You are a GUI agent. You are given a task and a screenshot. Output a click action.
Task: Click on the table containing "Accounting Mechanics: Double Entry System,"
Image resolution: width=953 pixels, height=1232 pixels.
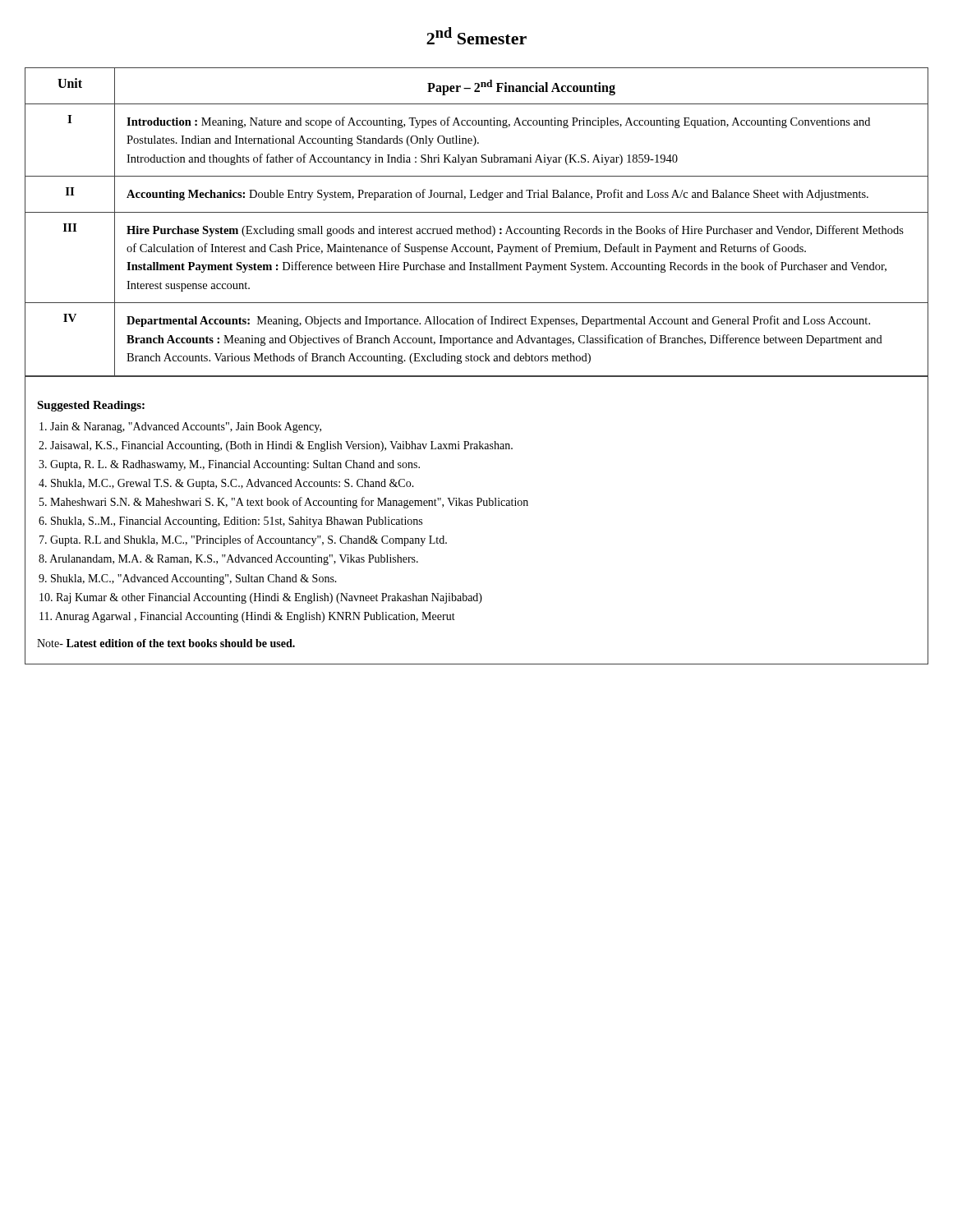click(476, 222)
